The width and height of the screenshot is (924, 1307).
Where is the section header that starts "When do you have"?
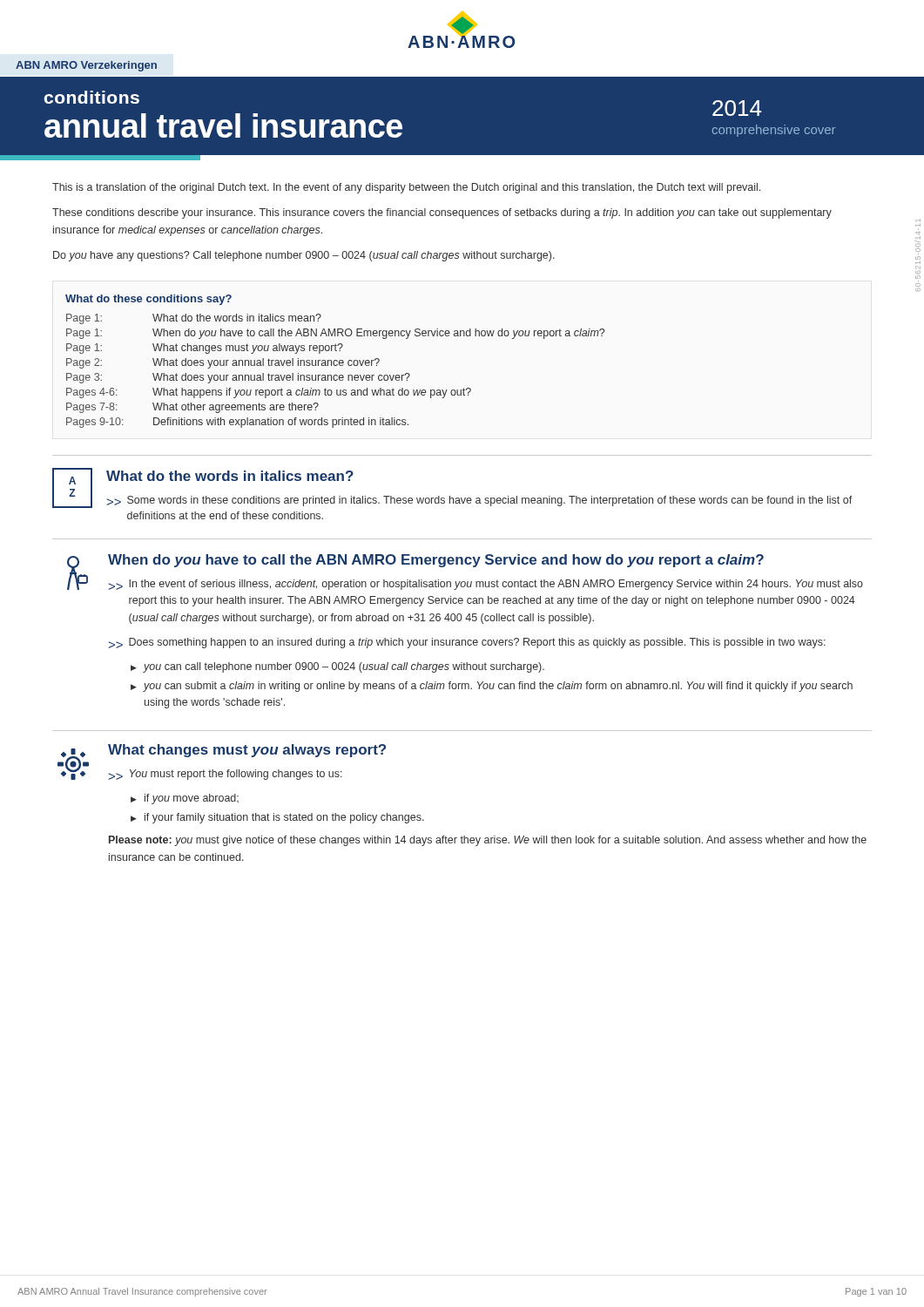436,560
